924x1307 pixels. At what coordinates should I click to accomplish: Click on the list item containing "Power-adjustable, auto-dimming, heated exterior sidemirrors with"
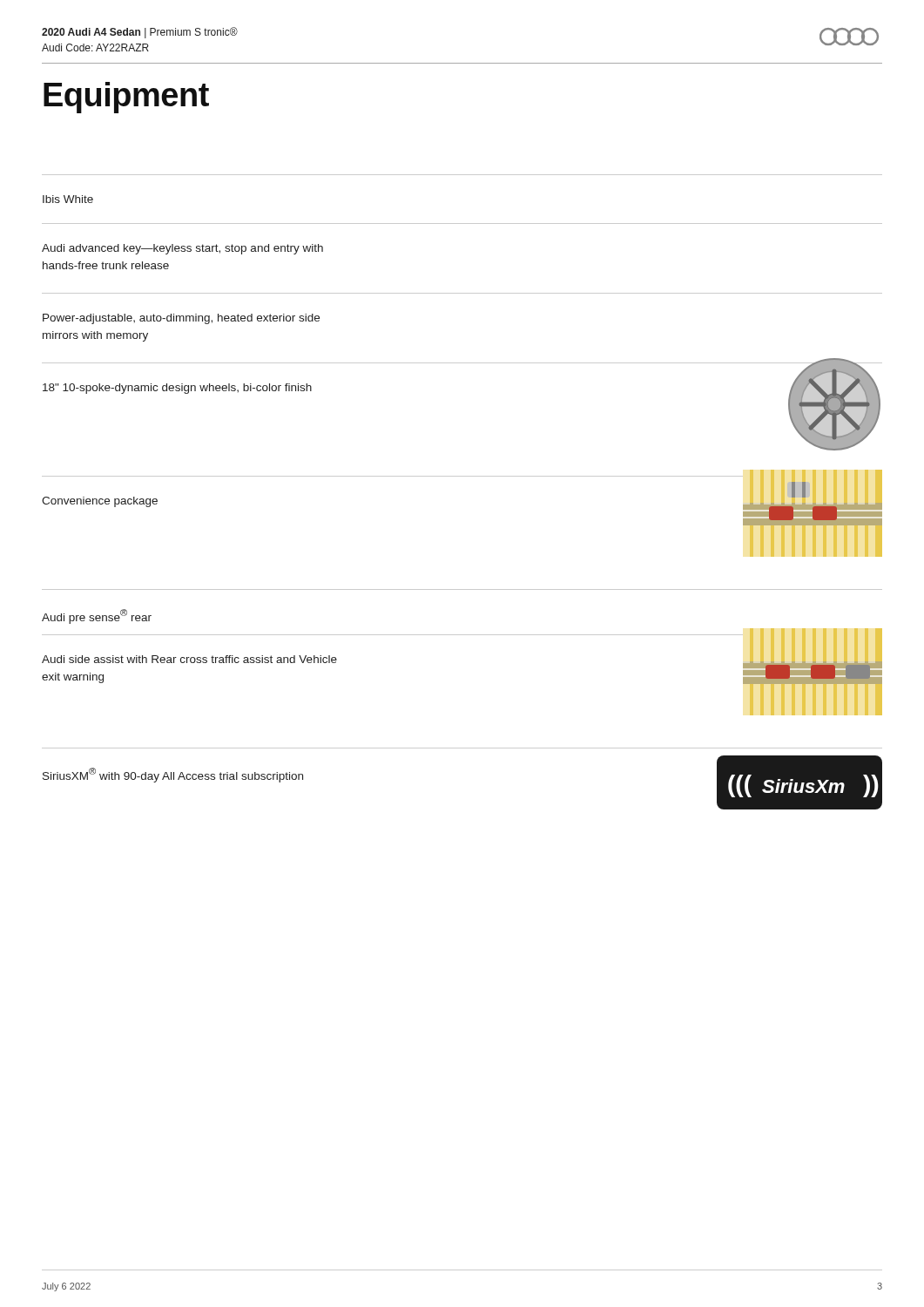(x=181, y=319)
